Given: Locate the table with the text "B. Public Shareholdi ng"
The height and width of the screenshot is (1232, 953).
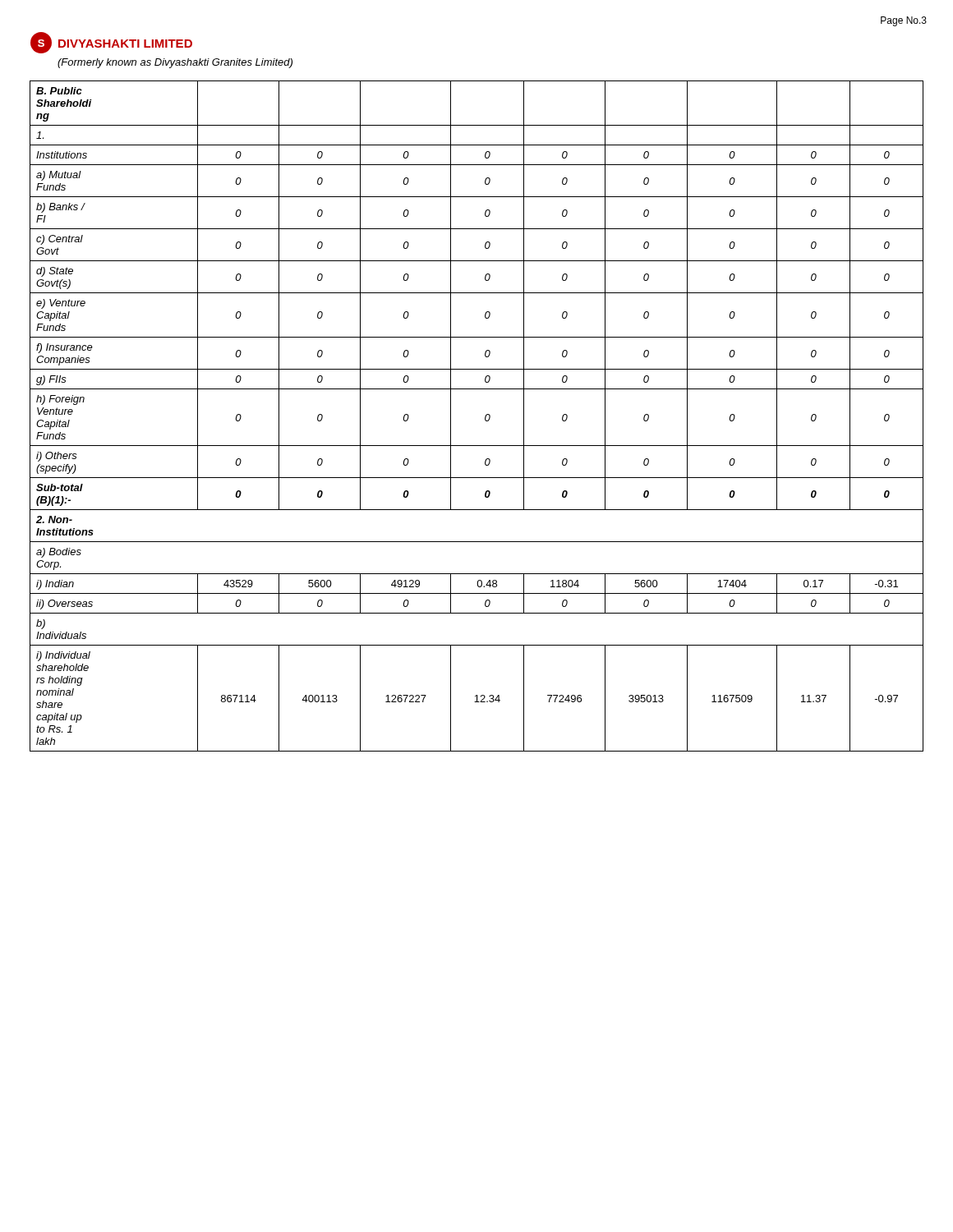Looking at the screenshot, I should pyautogui.click(x=476, y=416).
